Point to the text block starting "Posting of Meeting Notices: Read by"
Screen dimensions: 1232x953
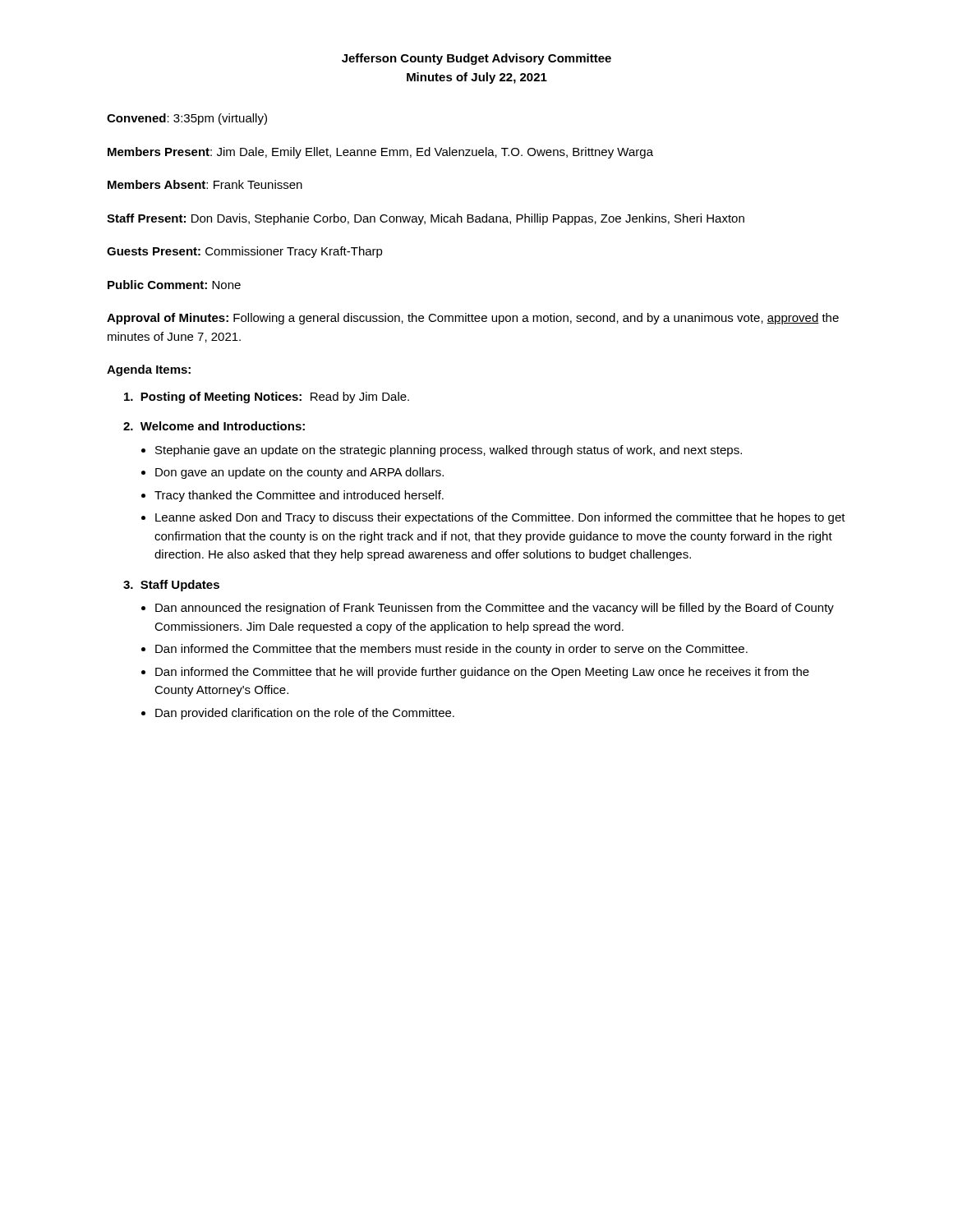[x=267, y=396]
